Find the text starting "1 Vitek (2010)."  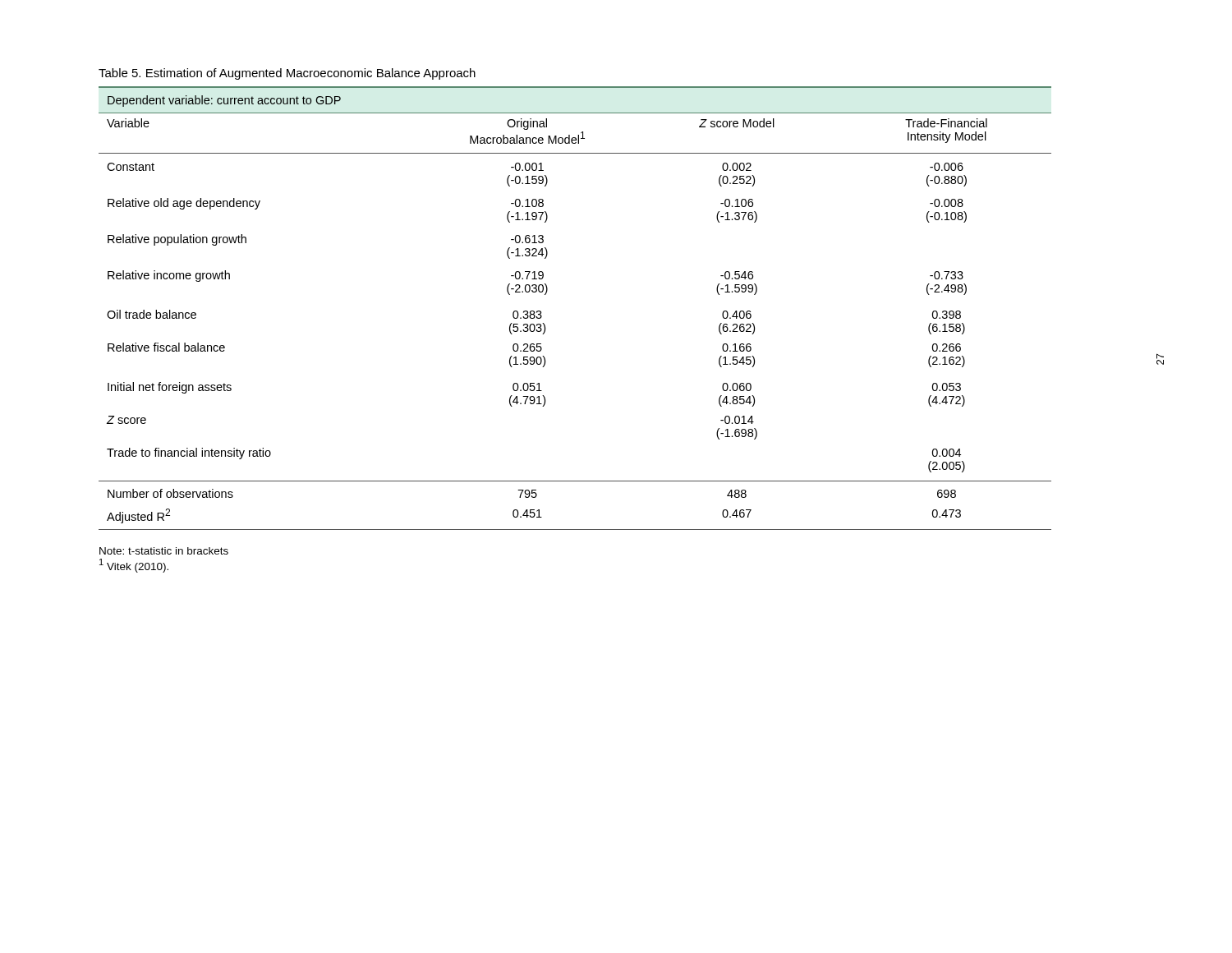134,564
